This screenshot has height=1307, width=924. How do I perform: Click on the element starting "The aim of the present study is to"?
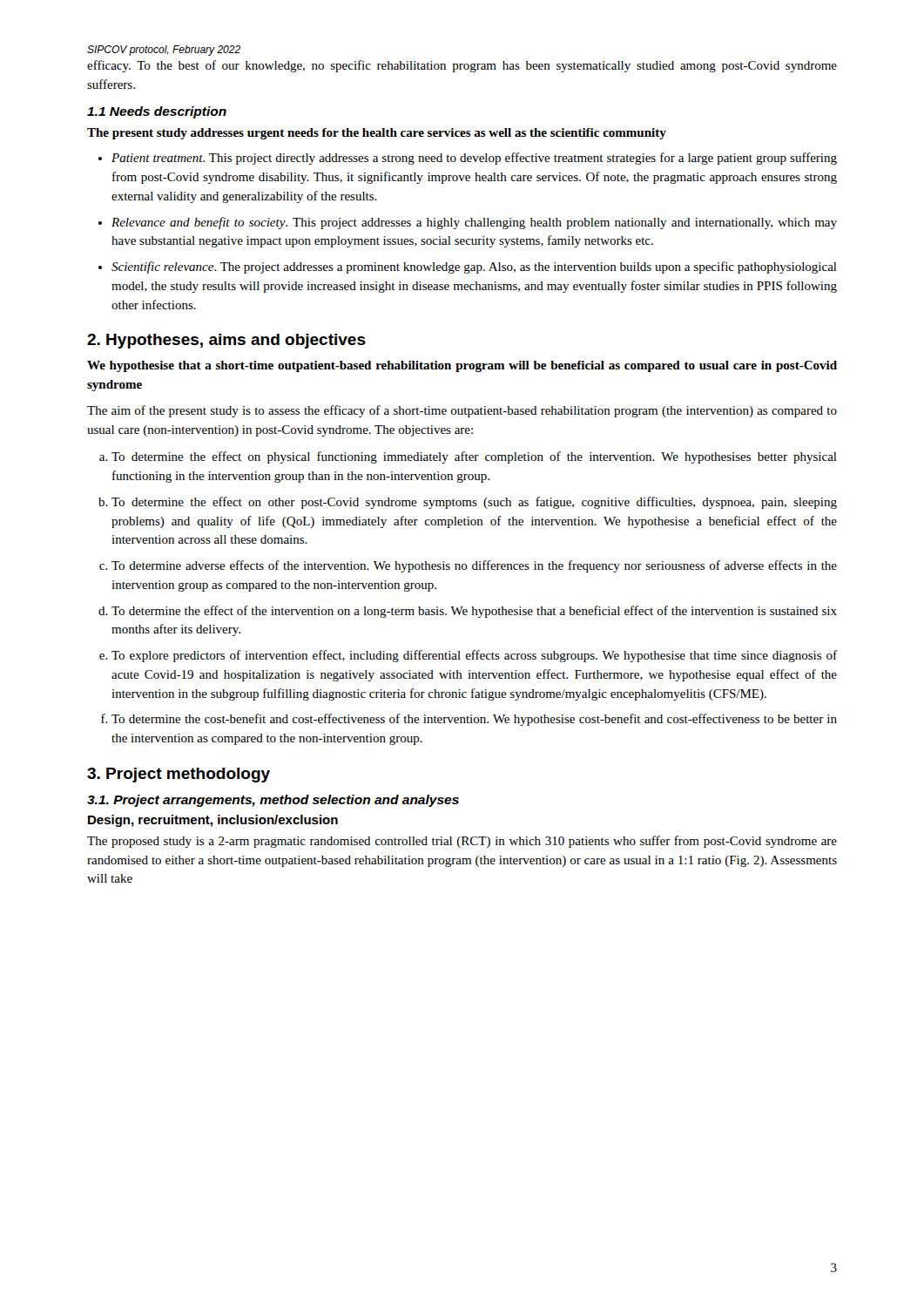(462, 420)
